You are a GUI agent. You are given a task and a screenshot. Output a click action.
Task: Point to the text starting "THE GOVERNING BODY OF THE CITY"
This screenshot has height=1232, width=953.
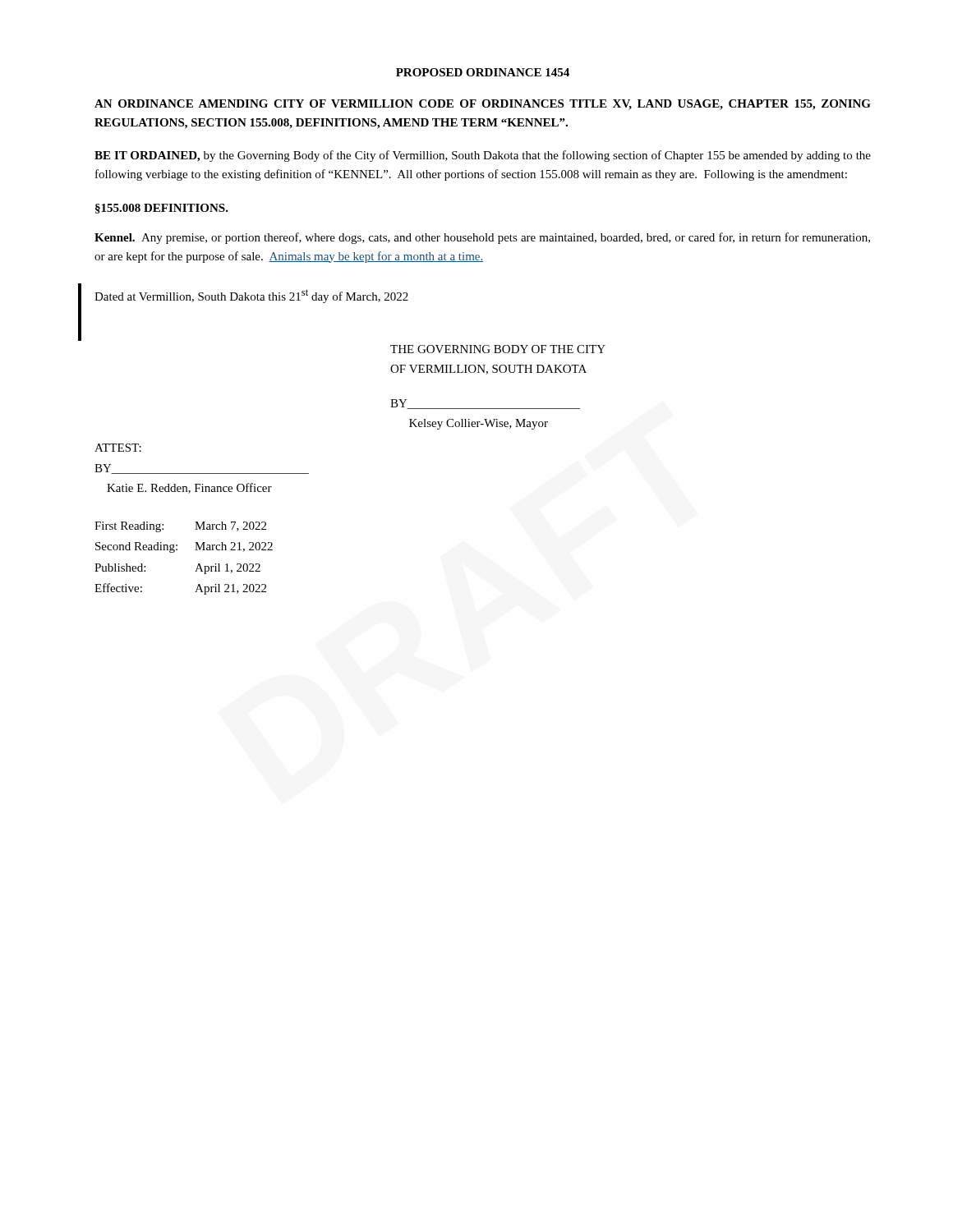point(498,359)
